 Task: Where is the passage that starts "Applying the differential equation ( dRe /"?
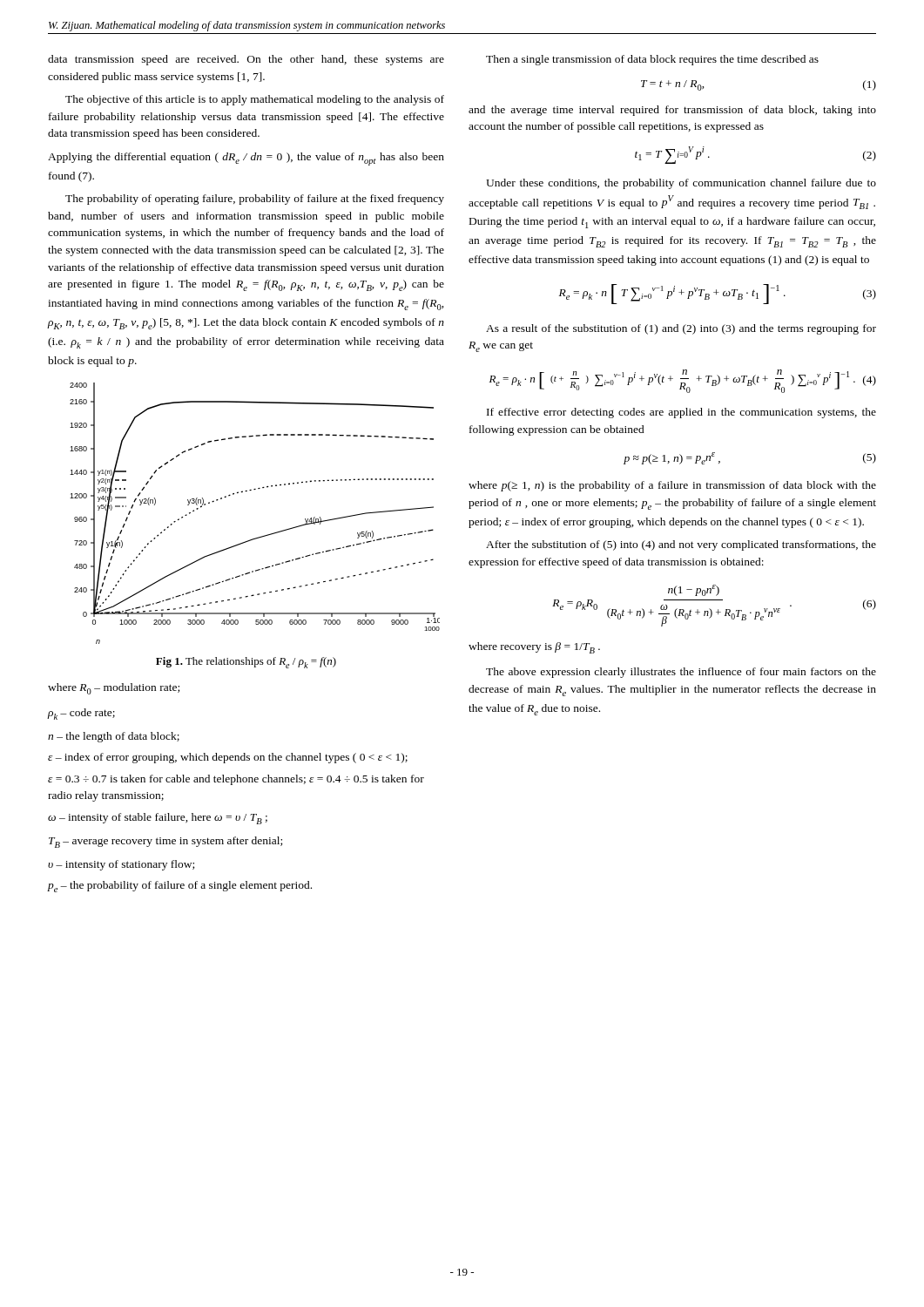click(246, 166)
